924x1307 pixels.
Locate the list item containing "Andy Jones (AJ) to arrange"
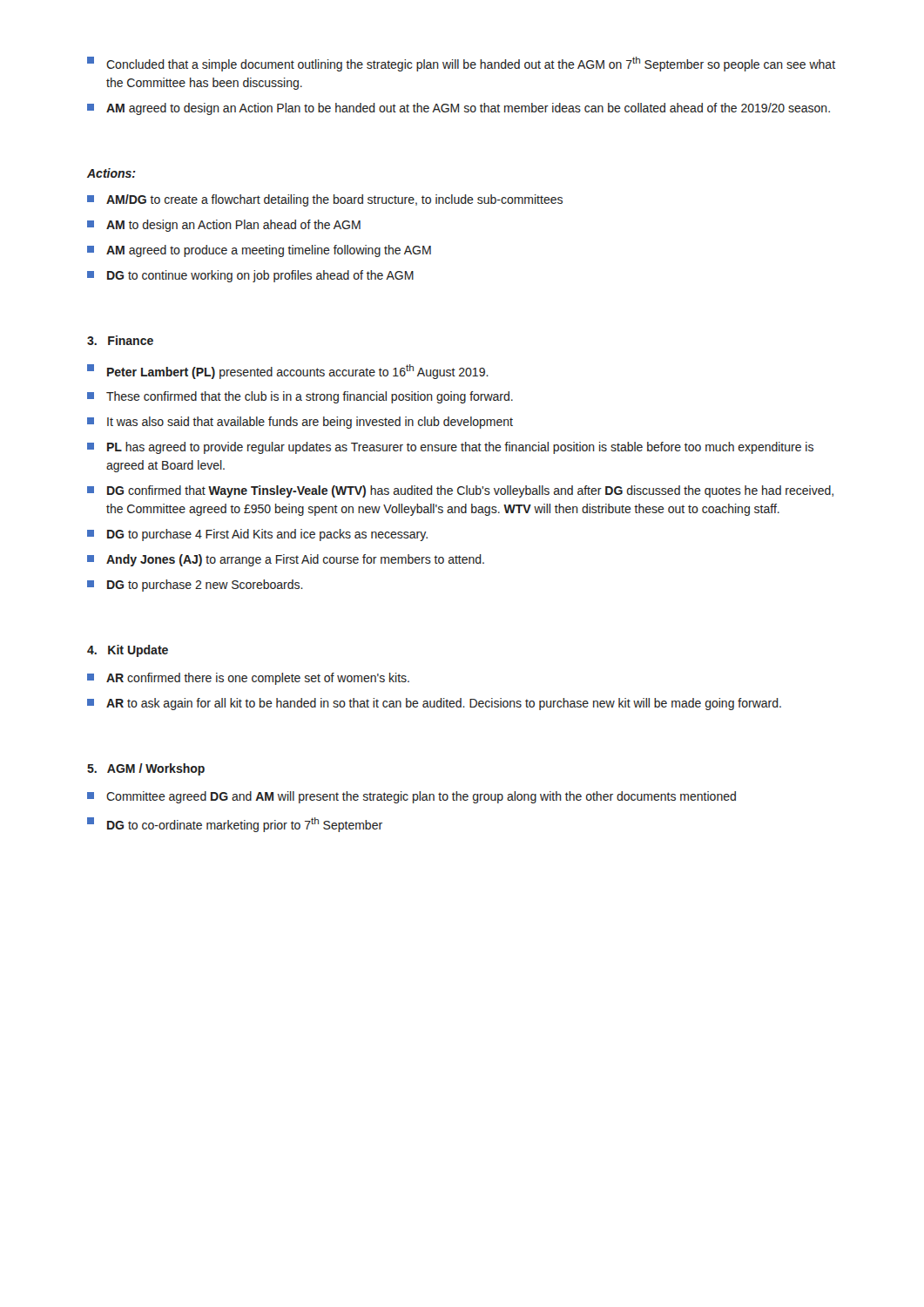tap(462, 560)
